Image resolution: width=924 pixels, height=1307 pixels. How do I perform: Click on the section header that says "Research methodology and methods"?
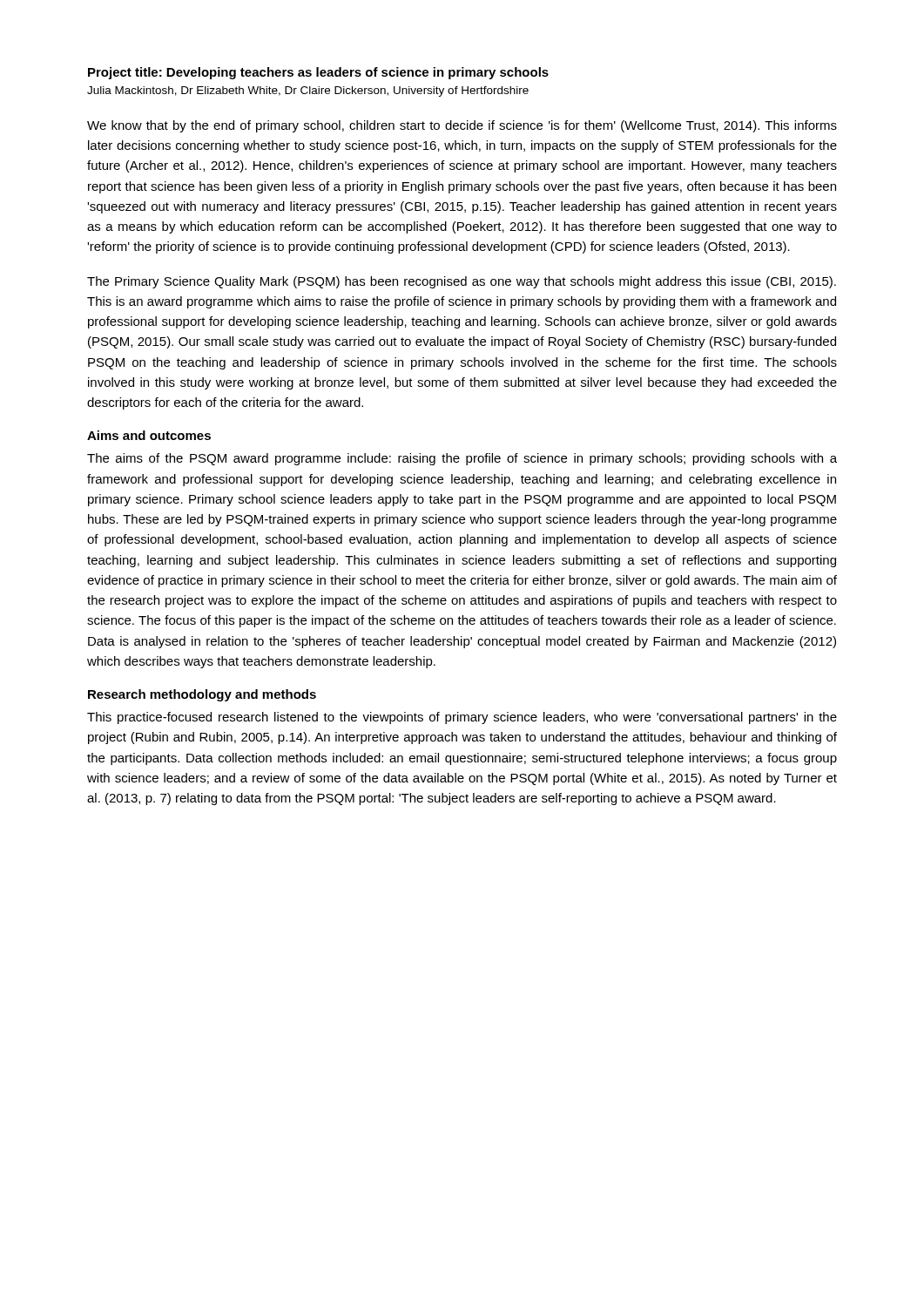pyautogui.click(x=202, y=694)
